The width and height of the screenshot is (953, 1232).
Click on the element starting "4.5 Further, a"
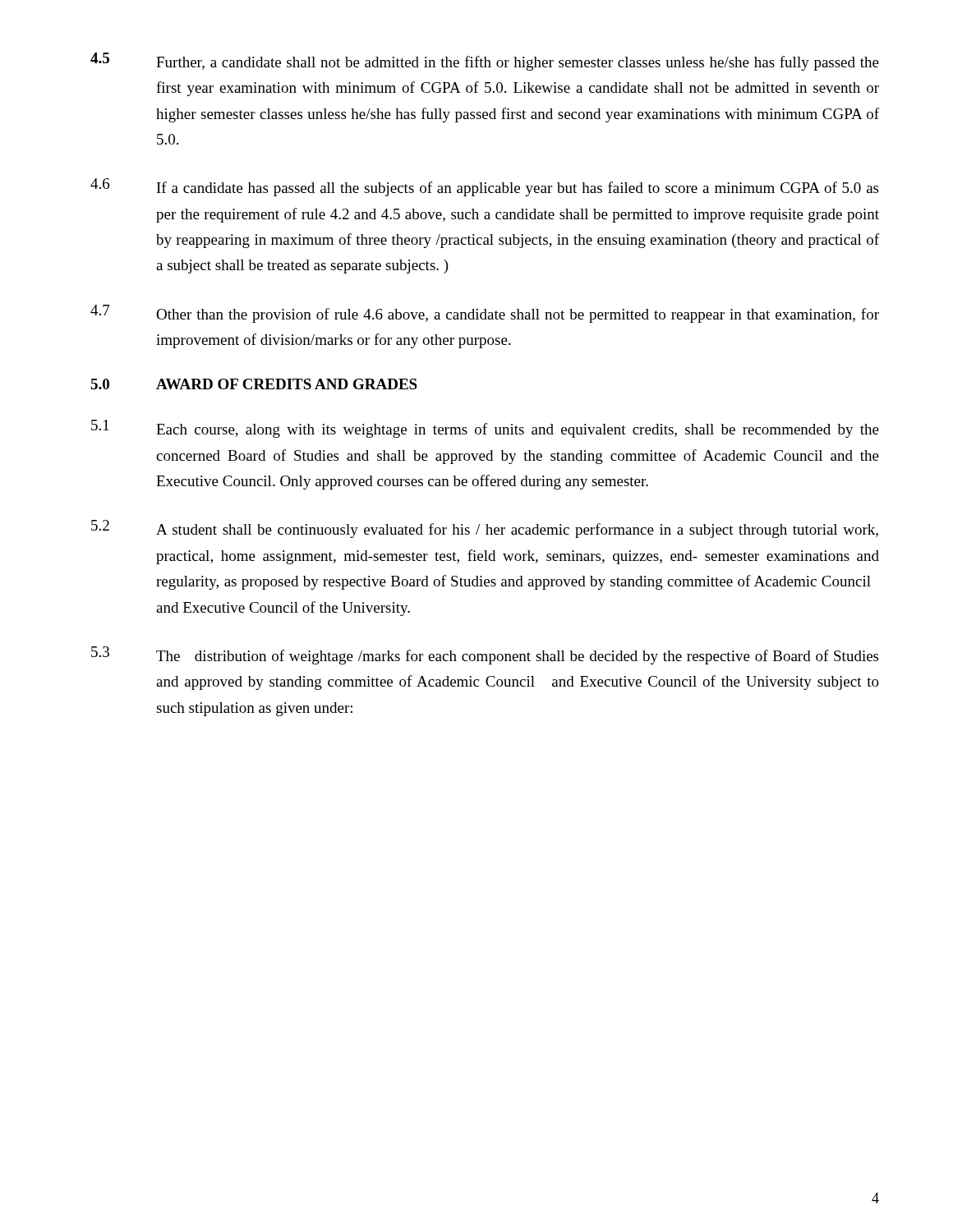point(485,101)
